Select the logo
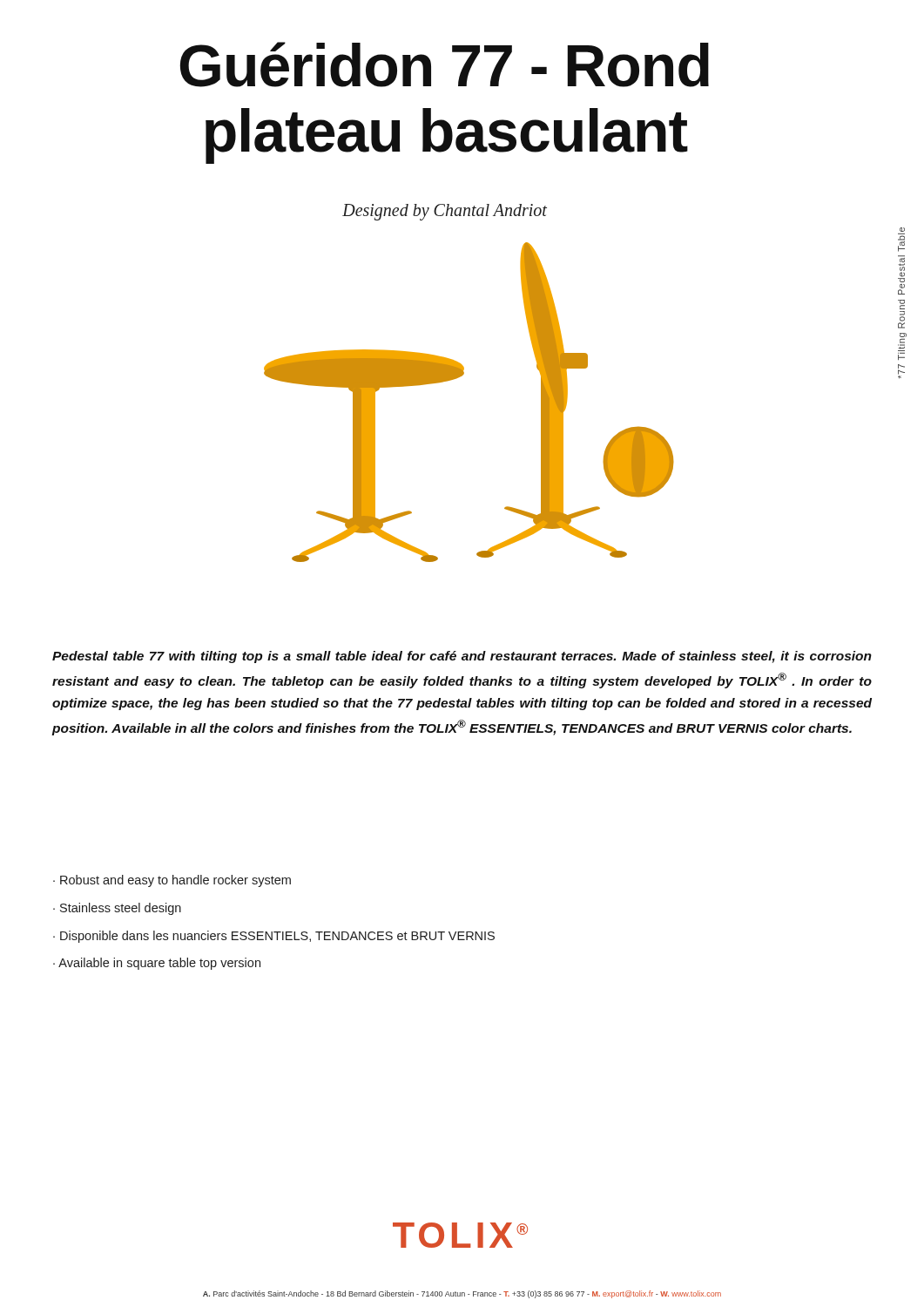This screenshot has width=924, height=1307. [x=462, y=1236]
